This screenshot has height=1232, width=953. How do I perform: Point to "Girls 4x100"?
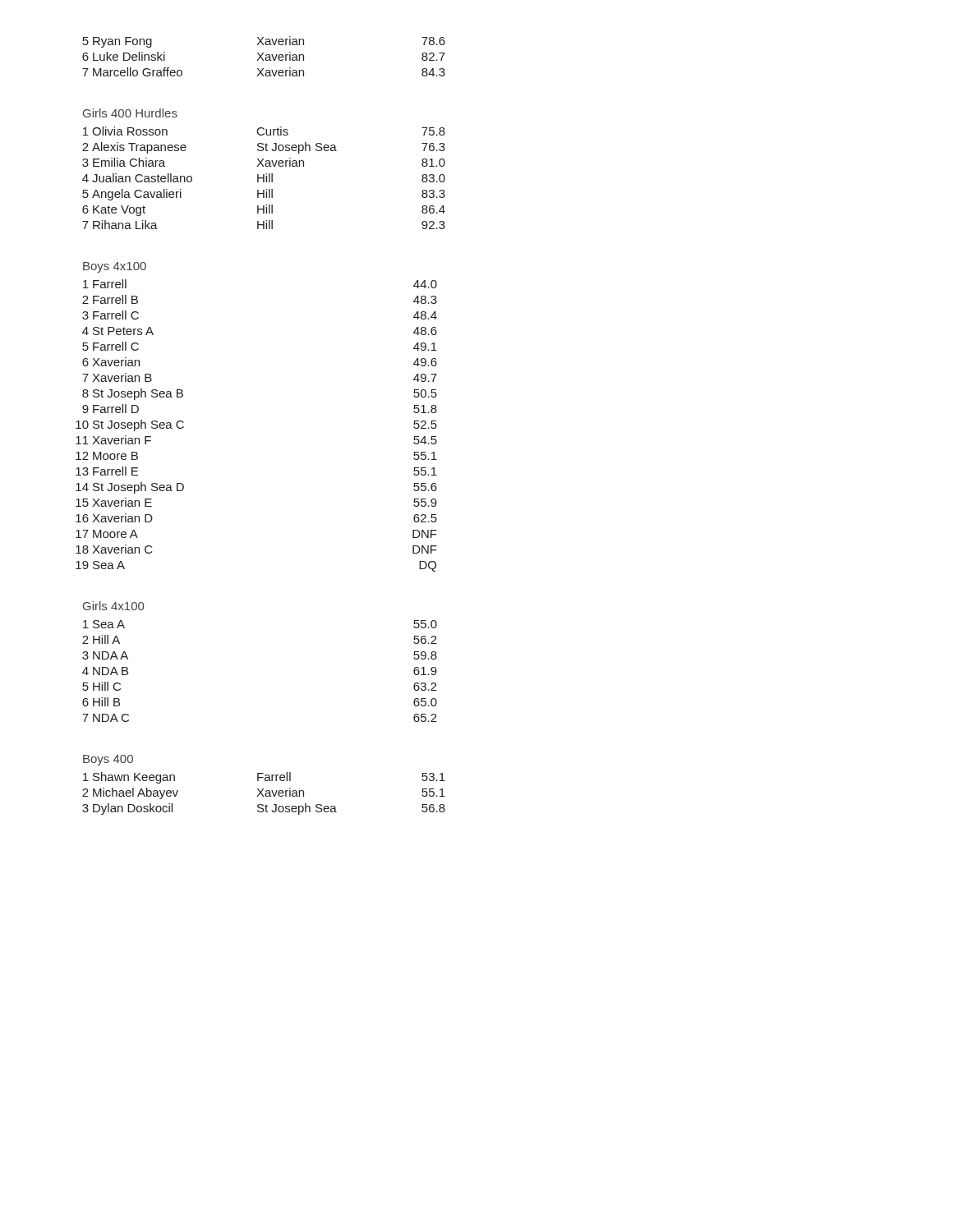coord(113,606)
